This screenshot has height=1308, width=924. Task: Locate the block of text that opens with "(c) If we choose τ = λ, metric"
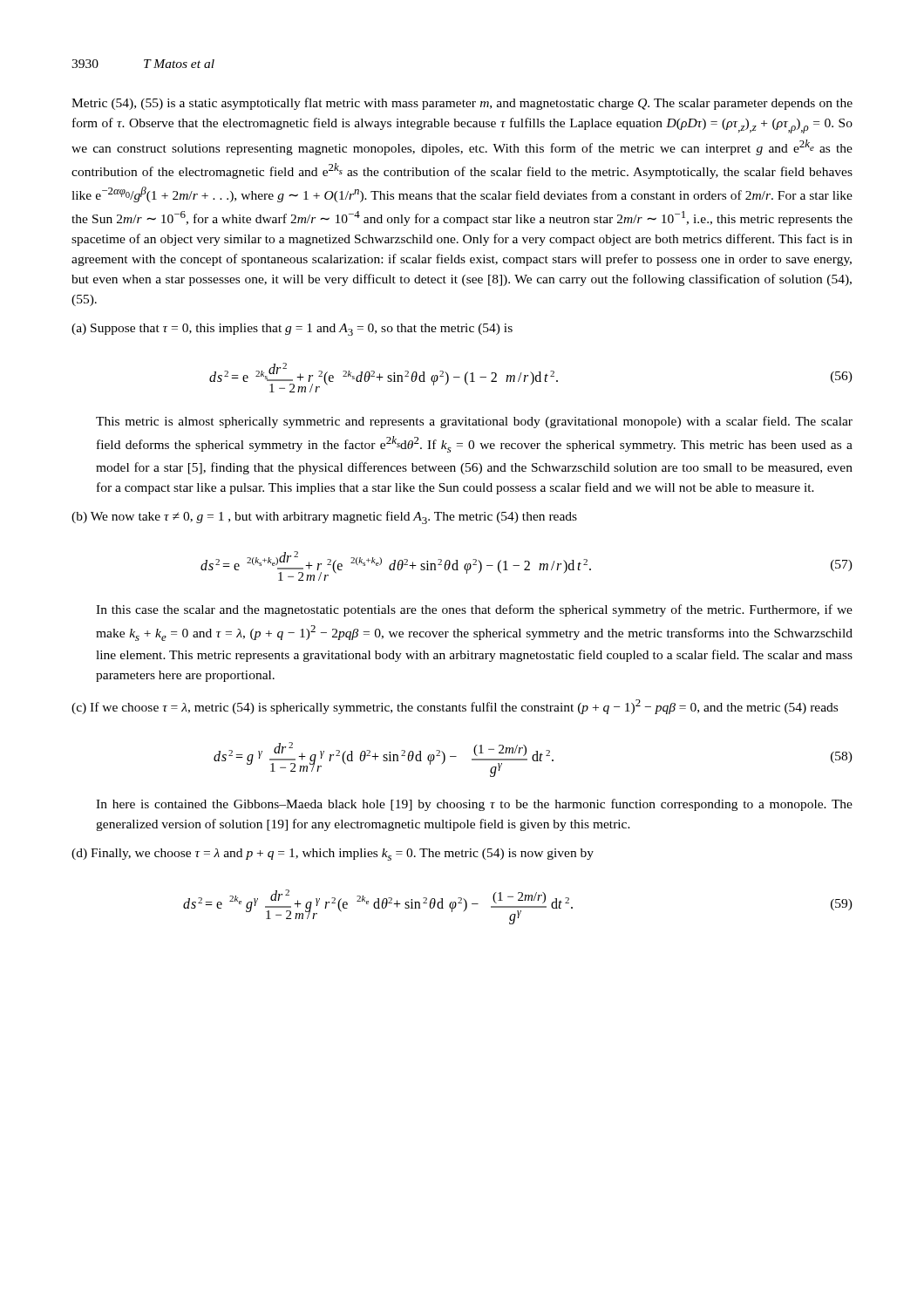click(x=462, y=706)
